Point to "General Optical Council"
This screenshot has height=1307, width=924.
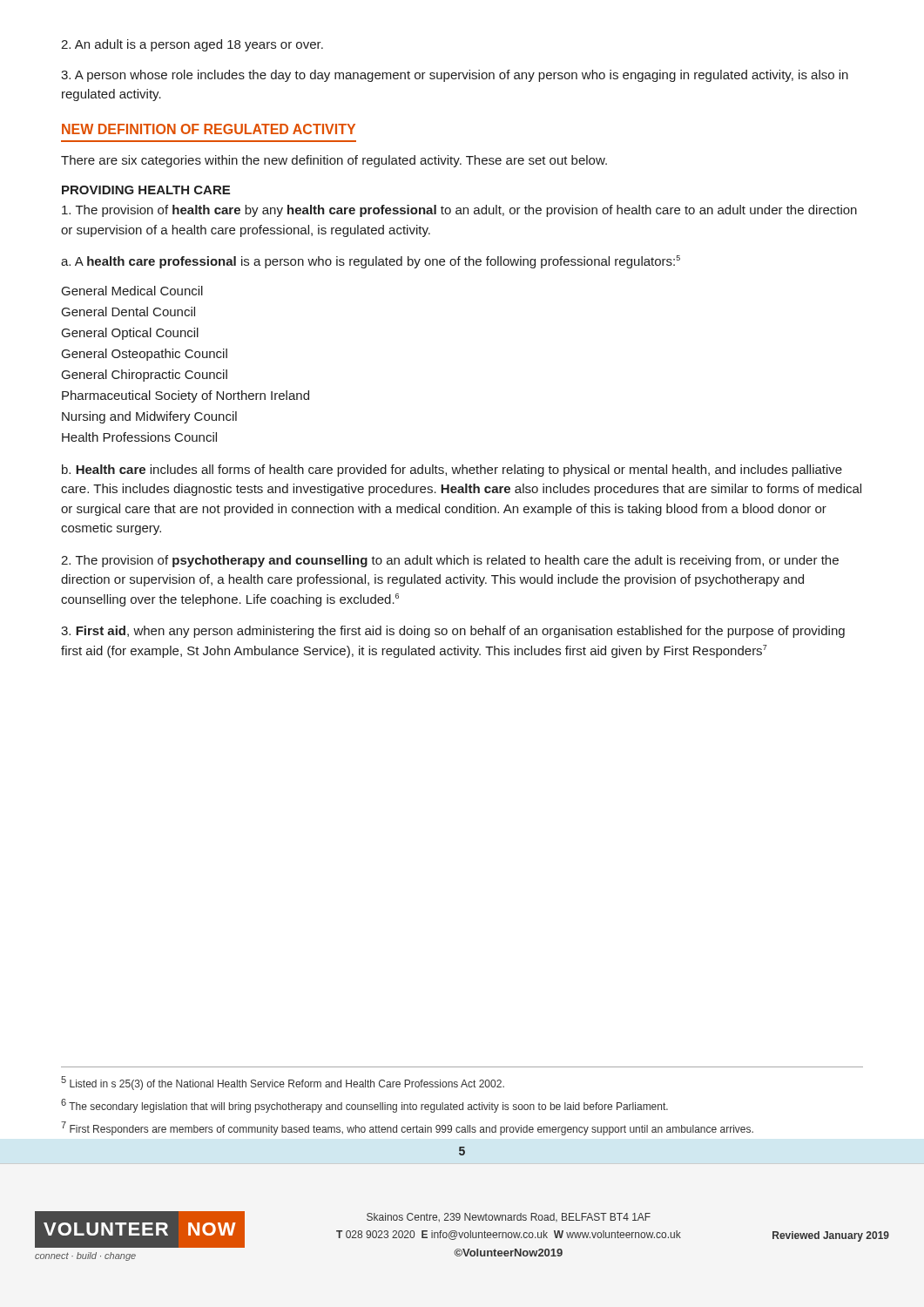tap(130, 332)
